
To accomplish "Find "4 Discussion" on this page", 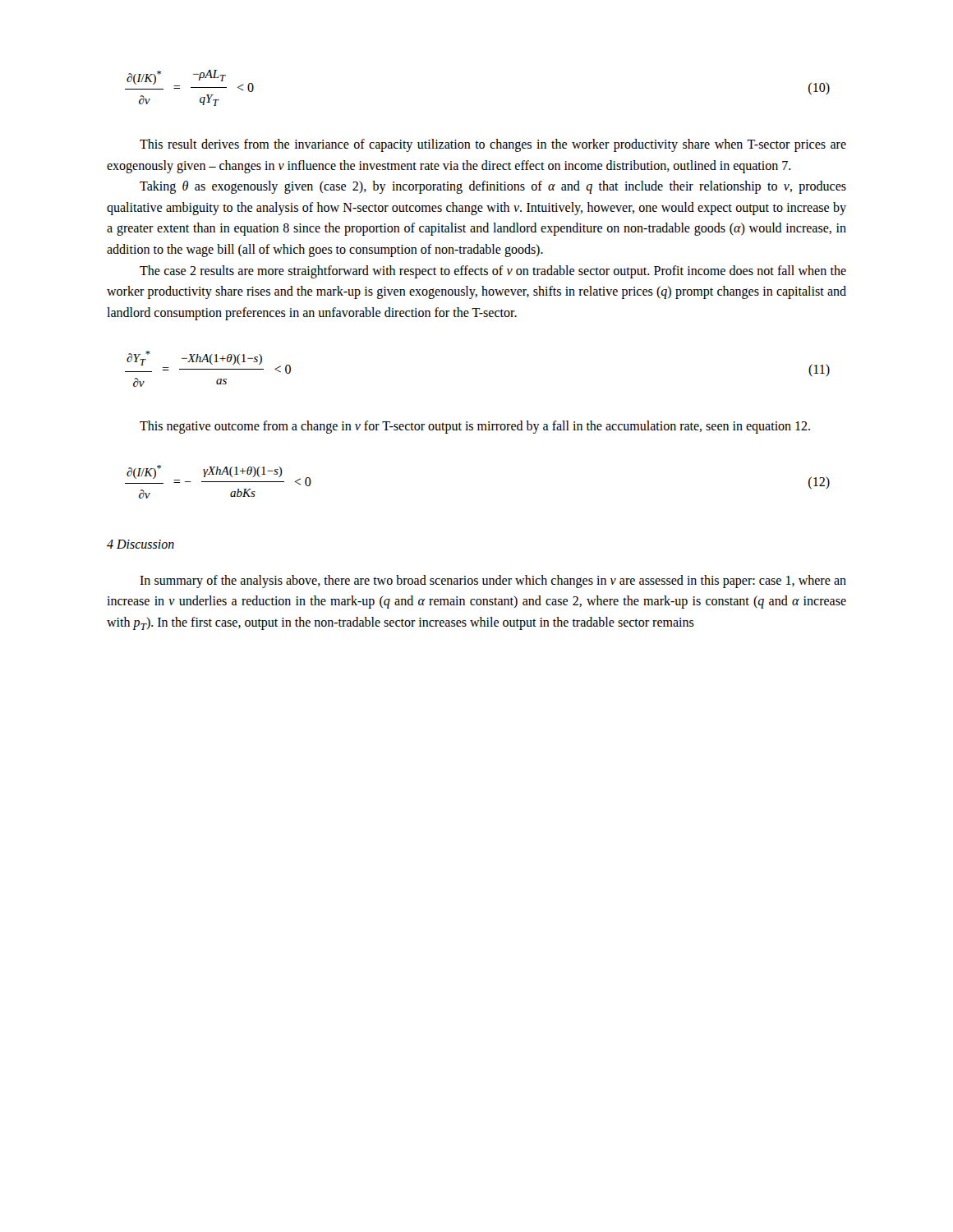I will 141,544.
